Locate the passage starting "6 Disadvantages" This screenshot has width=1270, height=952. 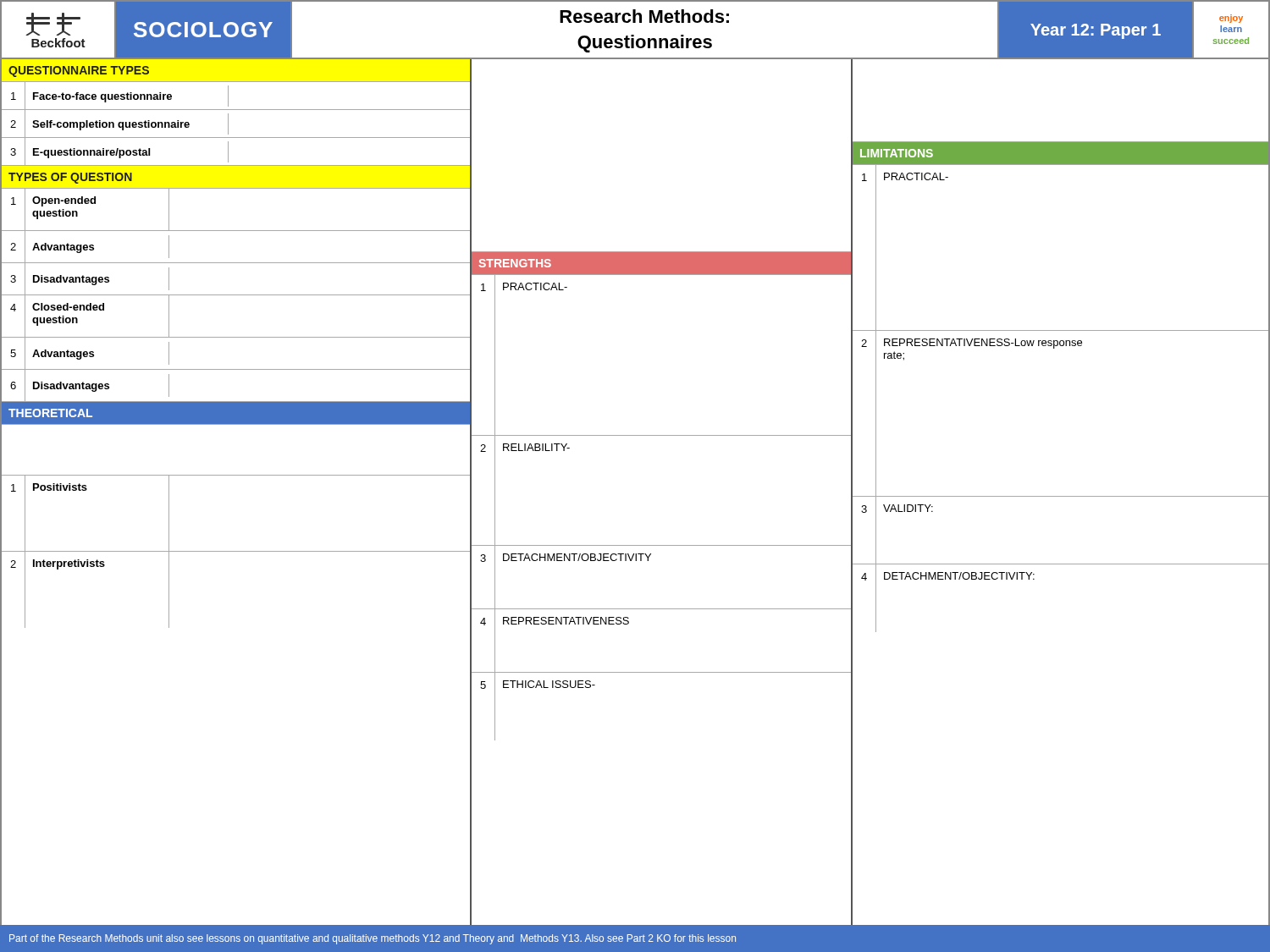(236, 385)
